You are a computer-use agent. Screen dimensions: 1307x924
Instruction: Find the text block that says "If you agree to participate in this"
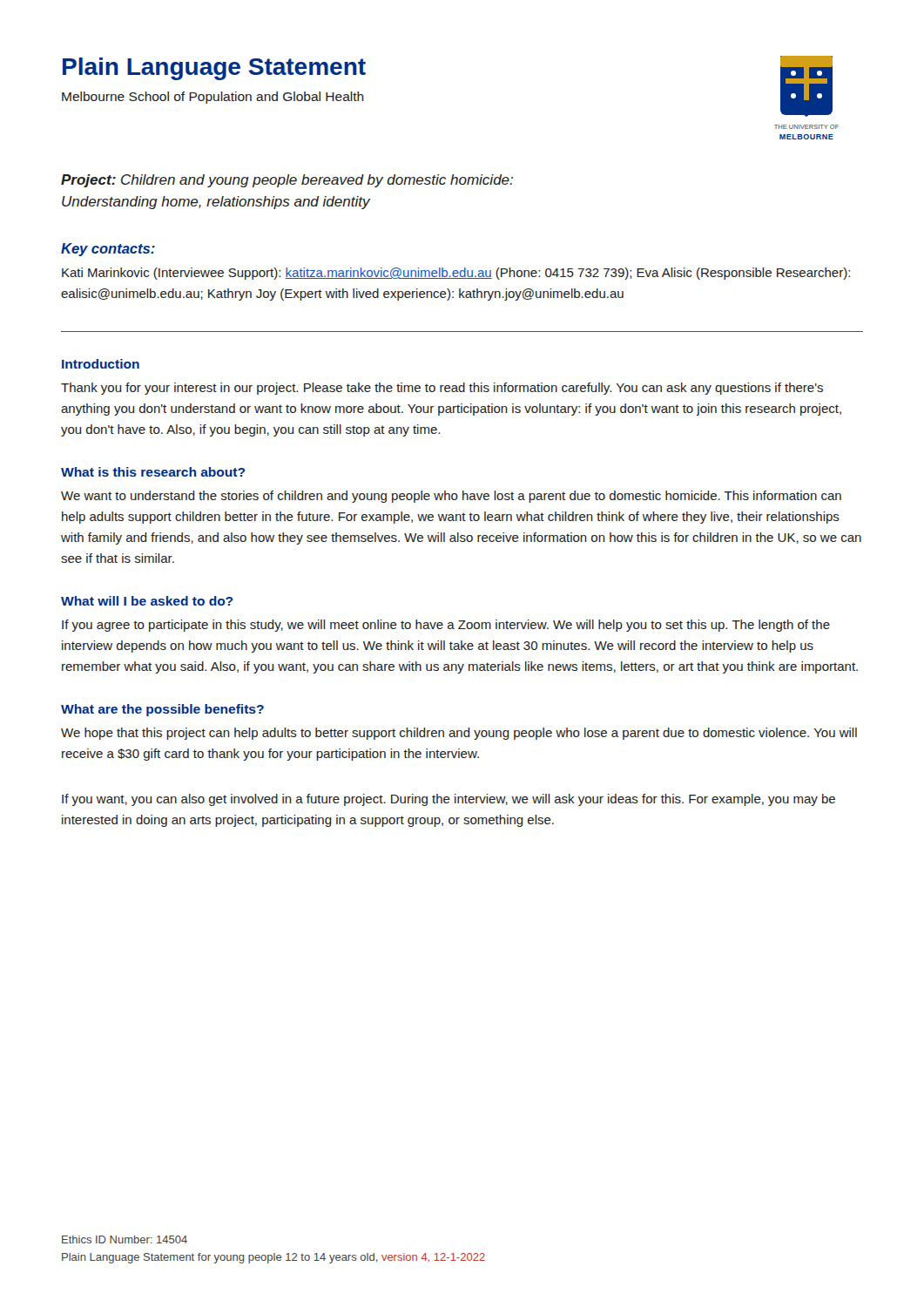[x=462, y=646]
